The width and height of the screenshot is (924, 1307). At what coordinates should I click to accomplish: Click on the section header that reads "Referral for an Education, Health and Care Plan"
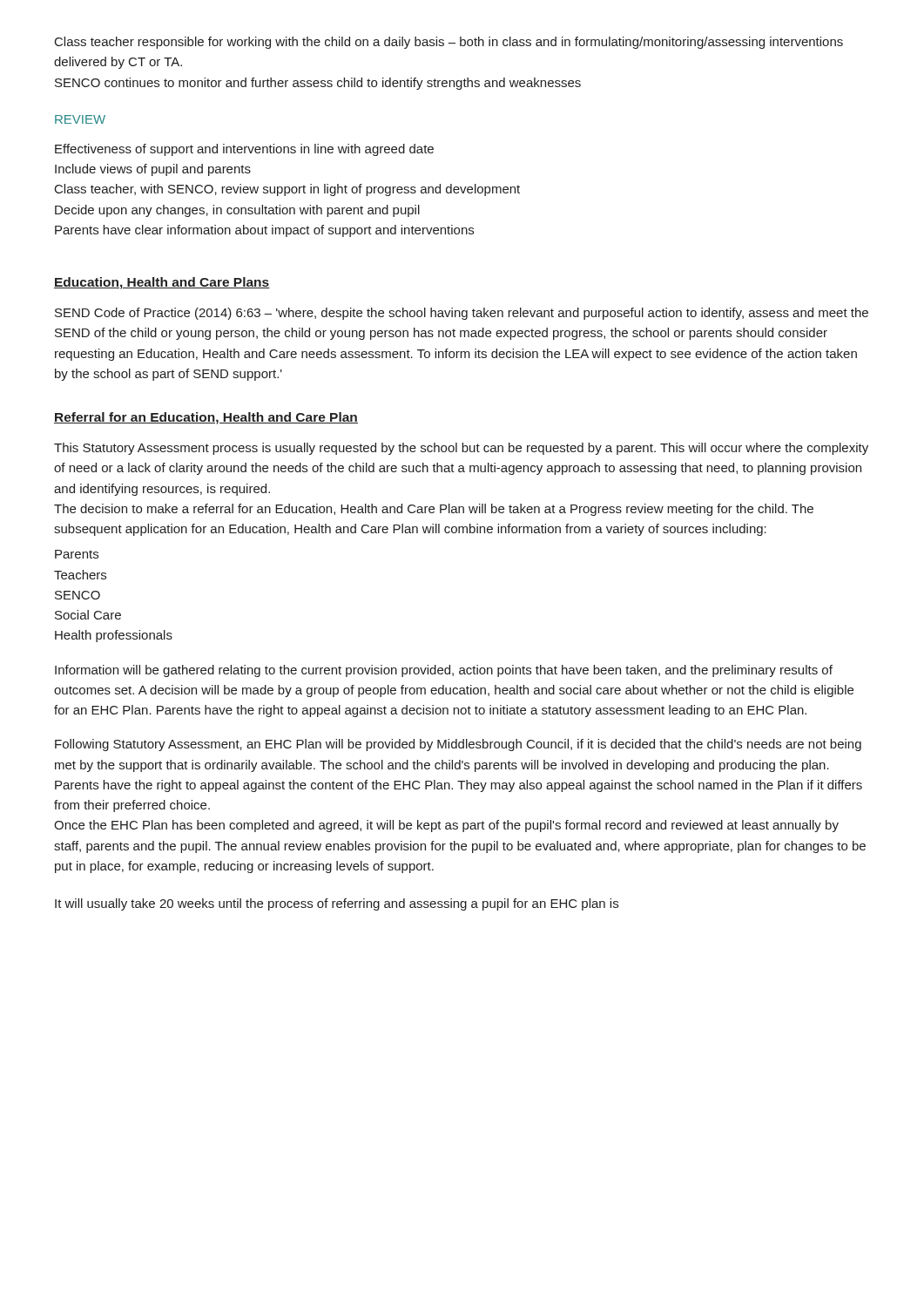pos(206,417)
